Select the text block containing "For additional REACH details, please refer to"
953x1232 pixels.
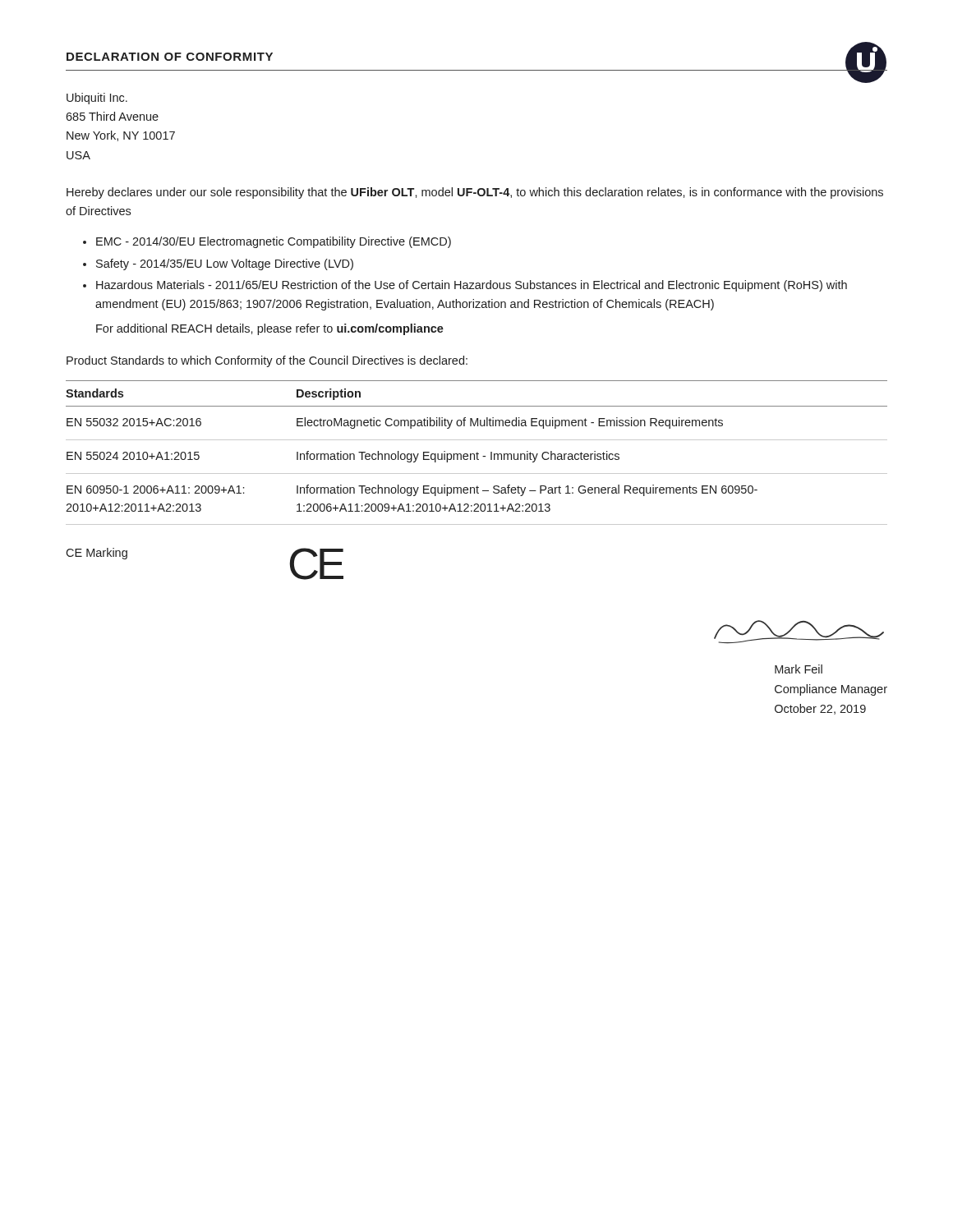click(x=269, y=329)
